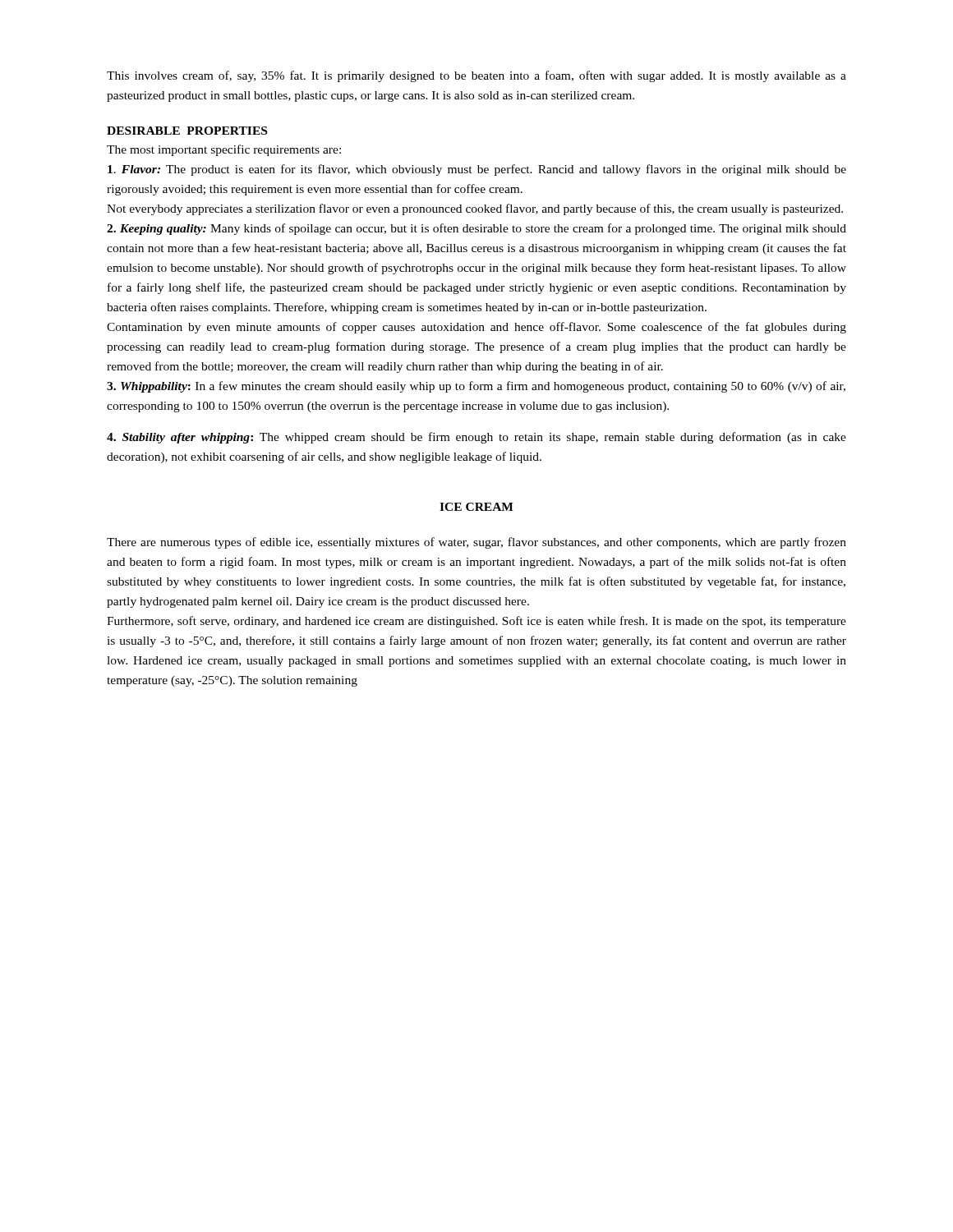The width and height of the screenshot is (953, 1232).
Task: Find the block on this page that starts "2. Keeping quality: Many kinds of spoilage can"
Action: point(476,268)
